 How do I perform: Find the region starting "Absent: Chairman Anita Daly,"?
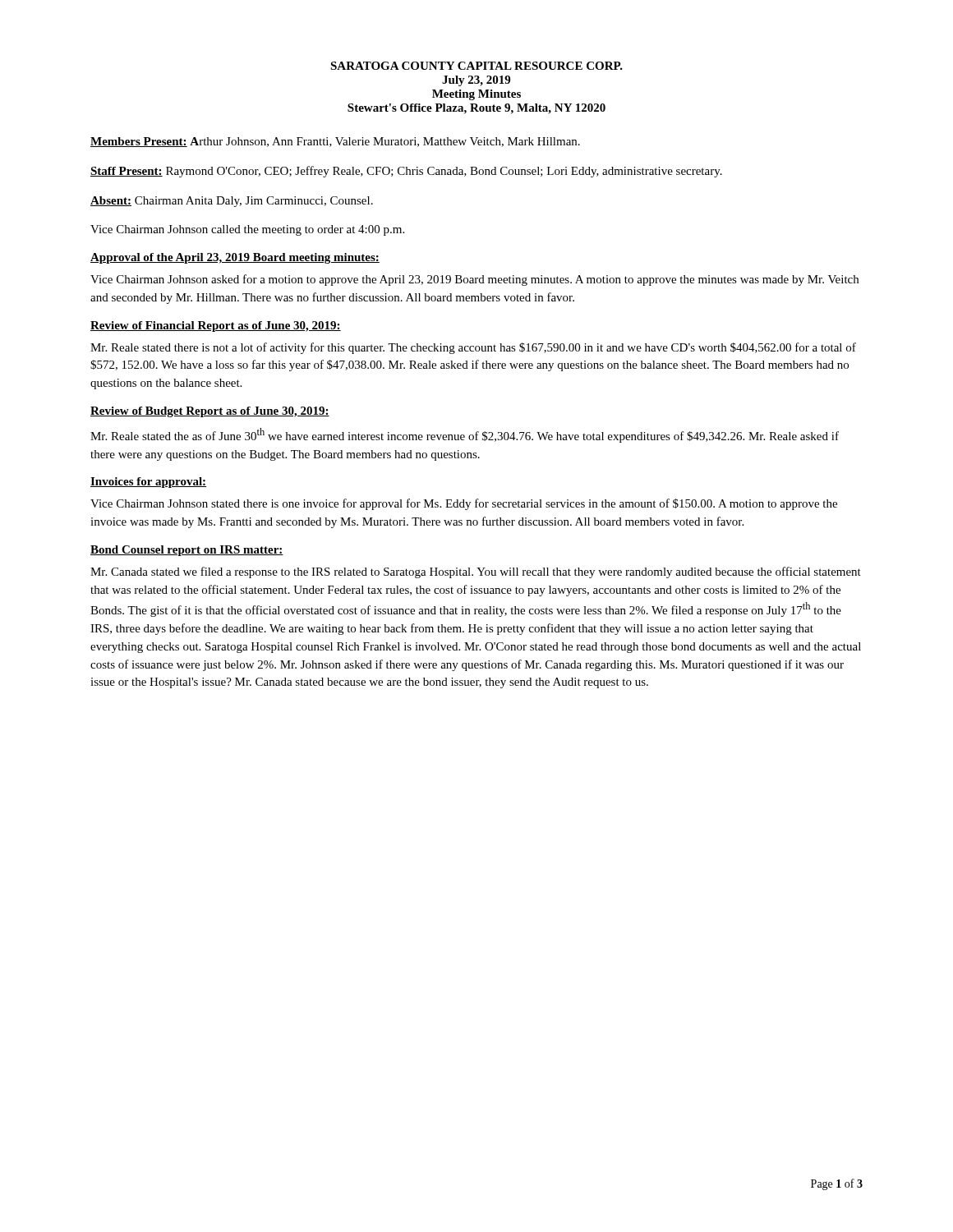click(x=232, y=200)
